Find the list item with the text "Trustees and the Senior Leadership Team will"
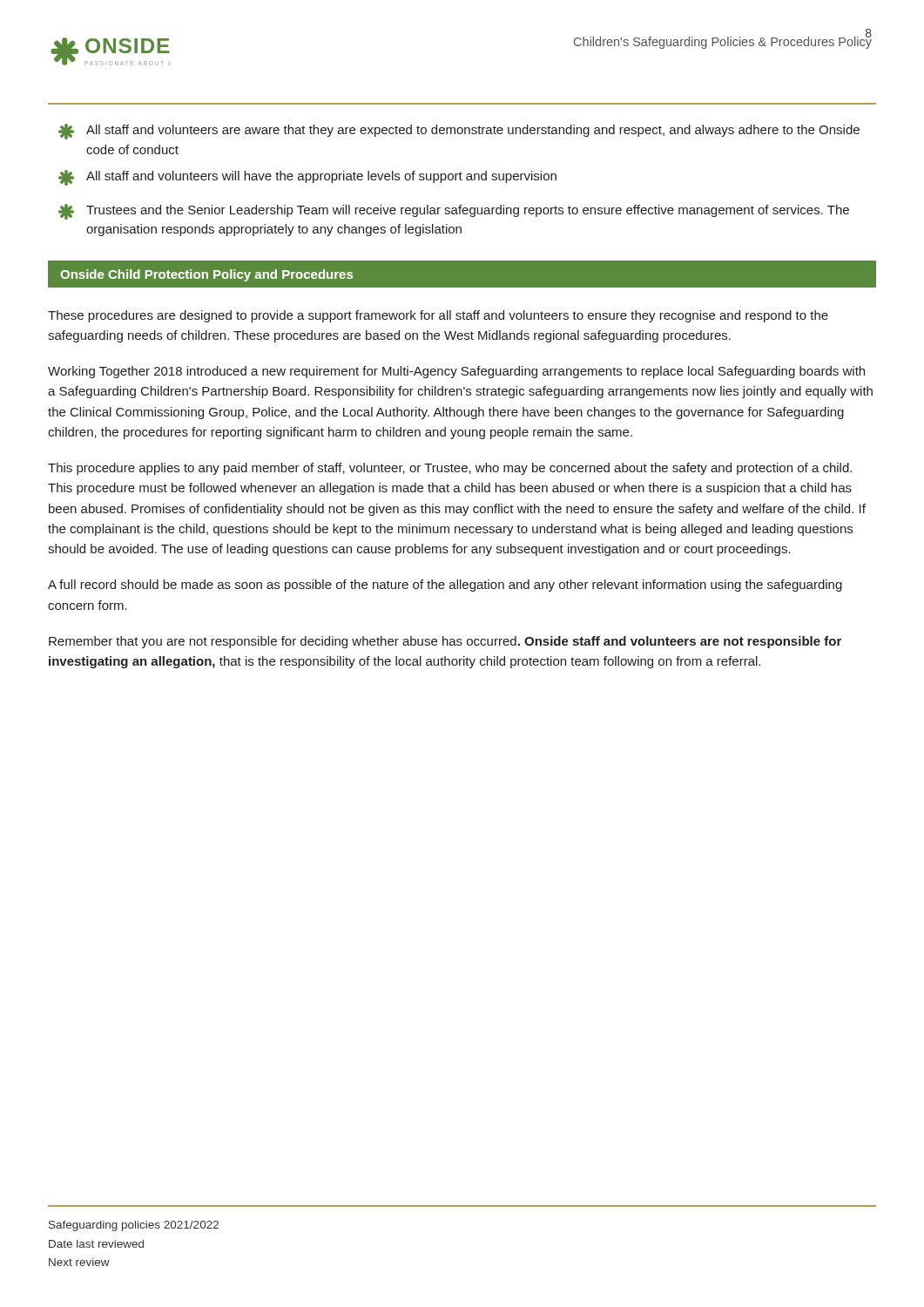Viewport: 924px width, 1307px height. (466, 220)
